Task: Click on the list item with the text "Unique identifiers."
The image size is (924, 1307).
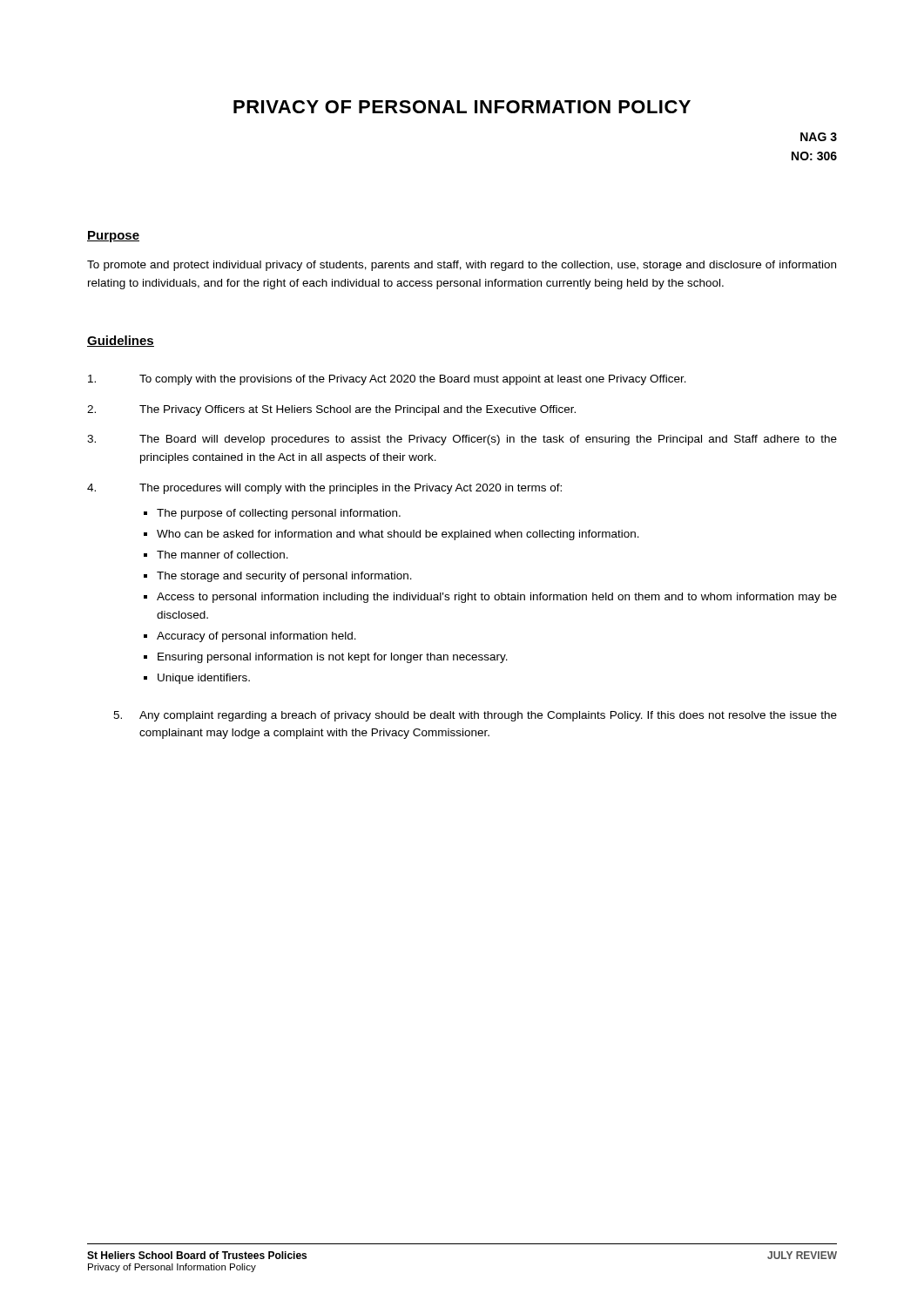Action: click(204, 677)
